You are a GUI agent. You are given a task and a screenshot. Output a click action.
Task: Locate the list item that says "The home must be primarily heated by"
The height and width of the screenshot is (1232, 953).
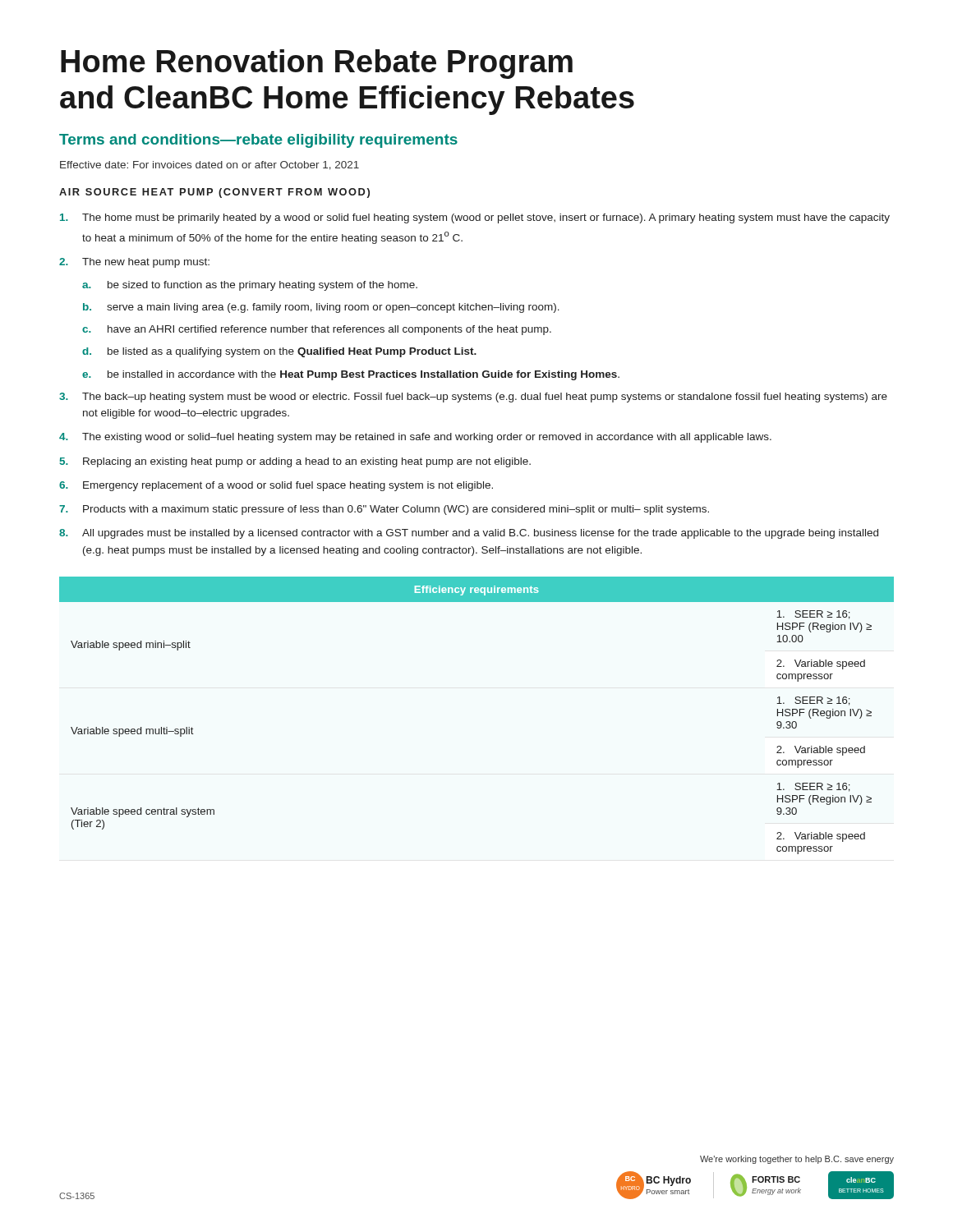[x=476, y=228]
